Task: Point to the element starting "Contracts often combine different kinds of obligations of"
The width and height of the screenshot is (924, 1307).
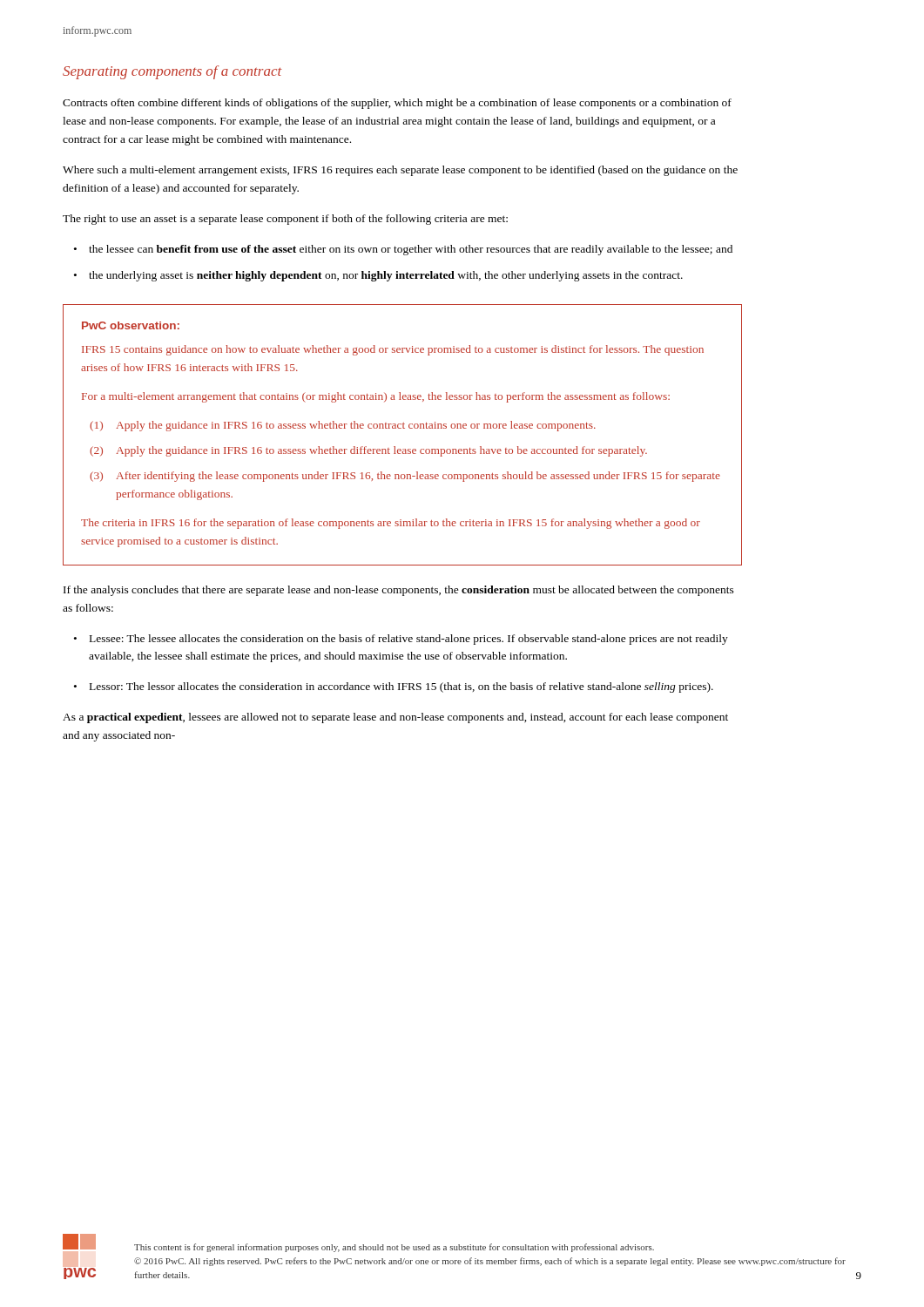Action: [x=397, y=121]
